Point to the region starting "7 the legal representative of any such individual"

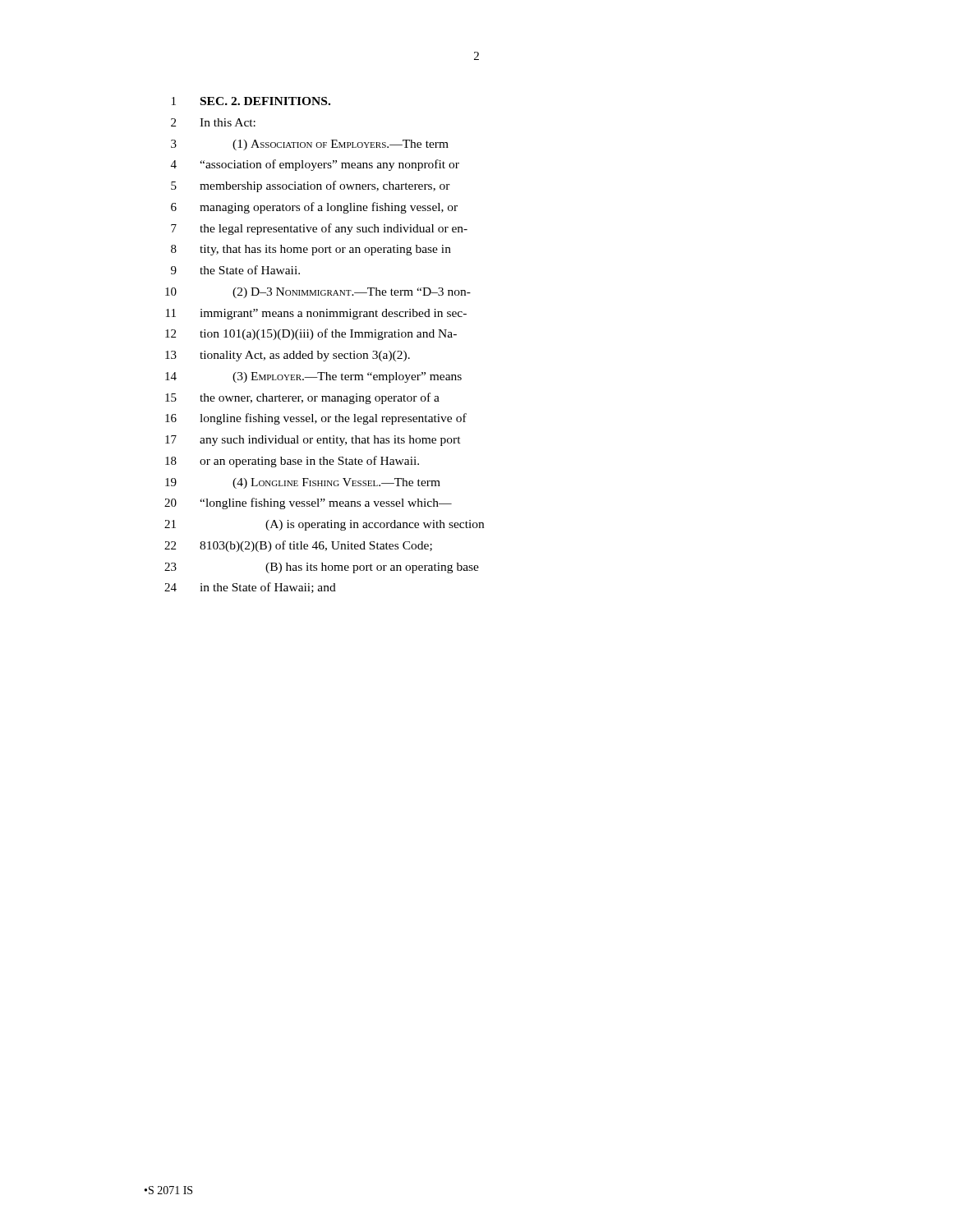[319, 229]
